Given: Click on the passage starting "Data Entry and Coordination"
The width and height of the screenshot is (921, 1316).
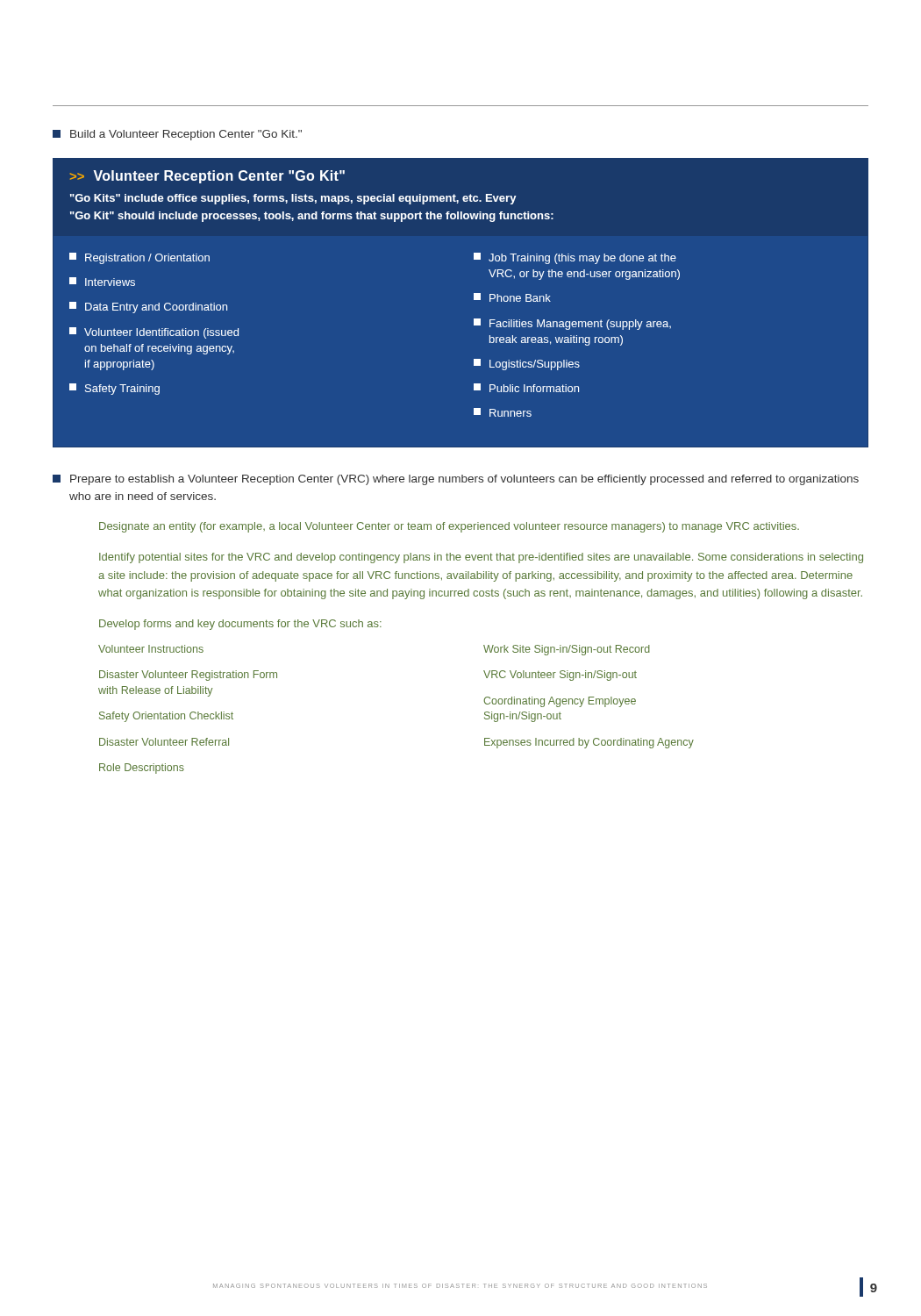Looking at the screenshot, I should [x=149, y=307].
